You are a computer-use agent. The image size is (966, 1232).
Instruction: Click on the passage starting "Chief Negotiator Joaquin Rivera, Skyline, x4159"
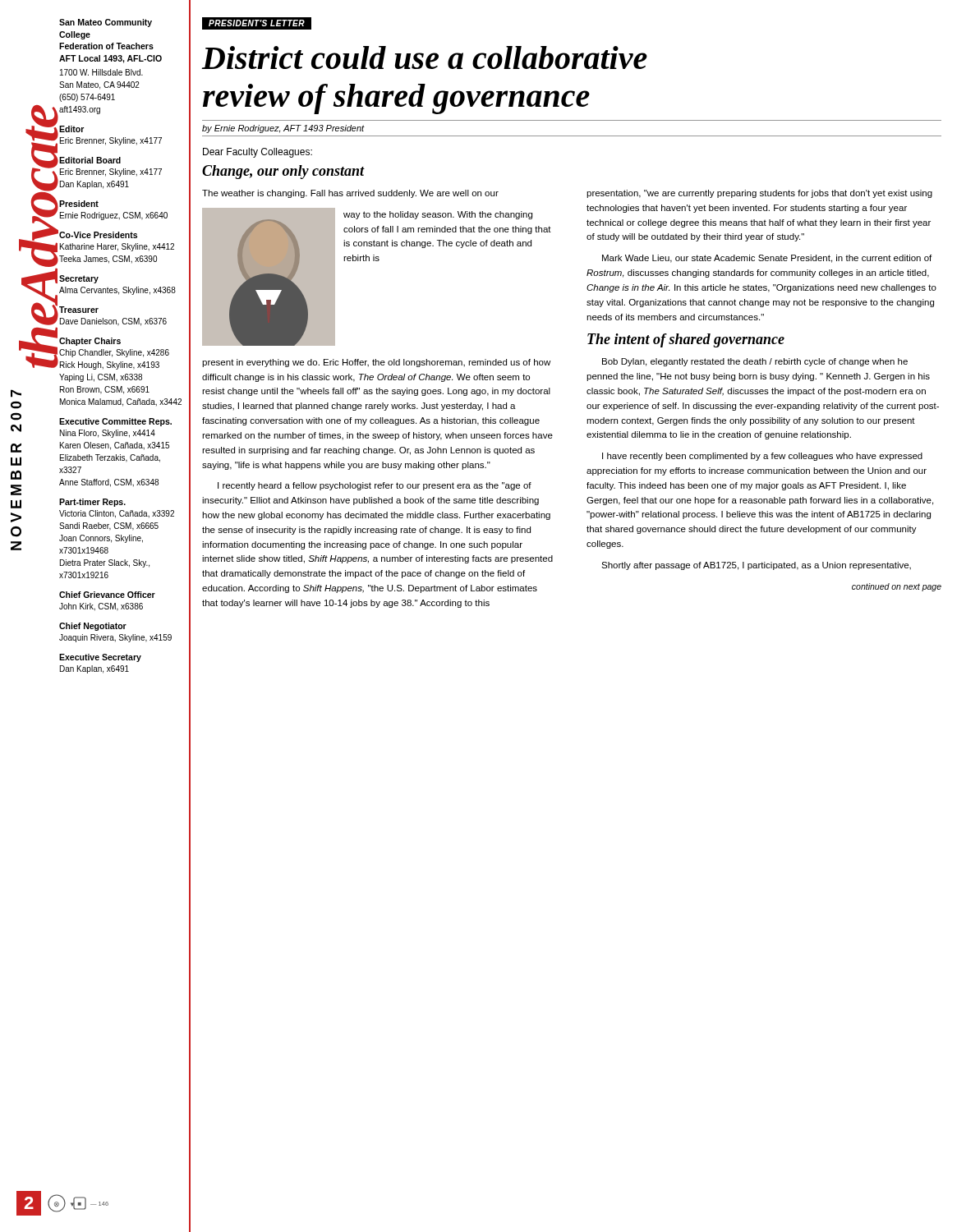(x=122, y=632)
